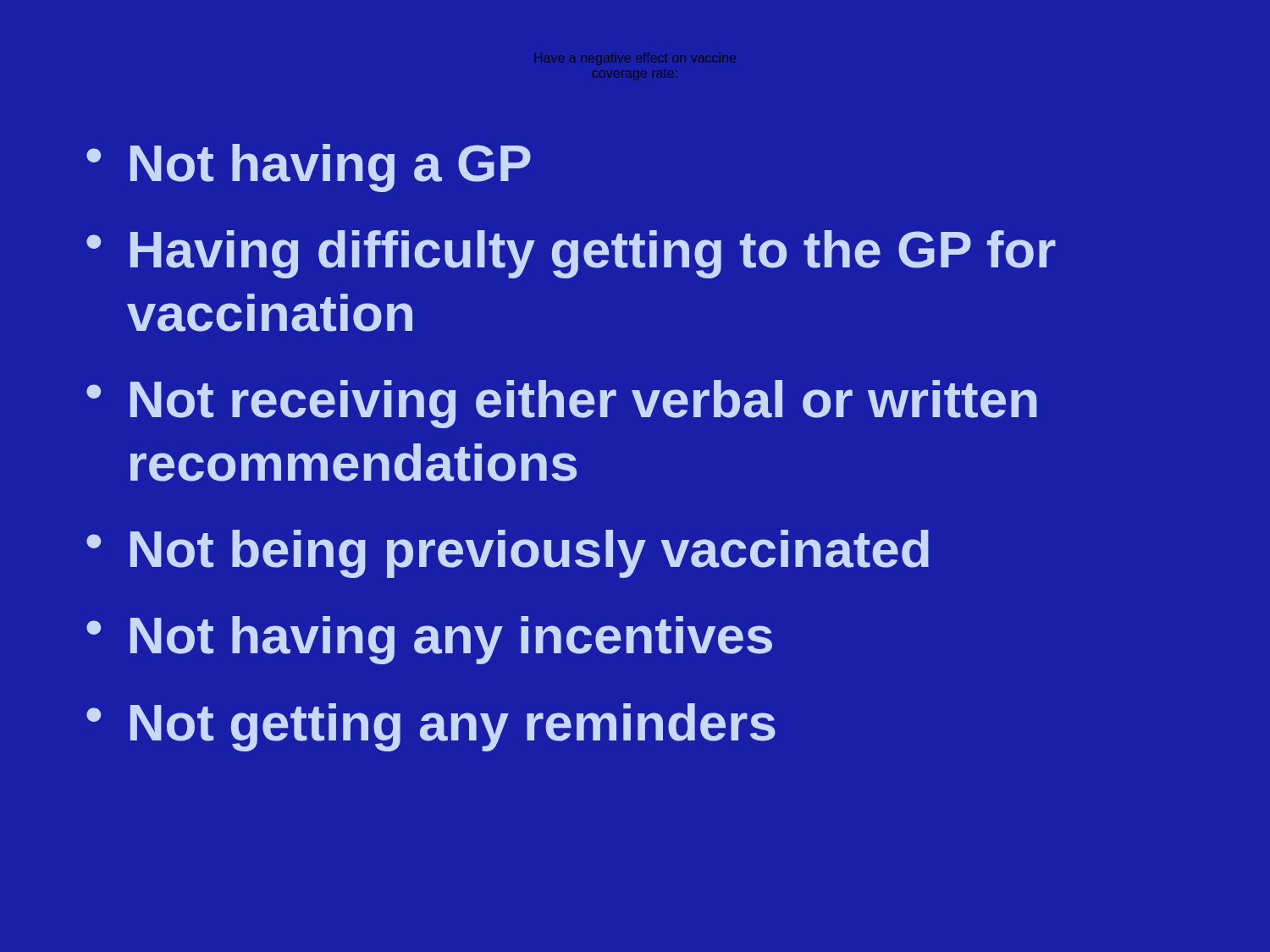
Task: Click on the region starting "• Not having a GP"
Action: coord(308,164)
